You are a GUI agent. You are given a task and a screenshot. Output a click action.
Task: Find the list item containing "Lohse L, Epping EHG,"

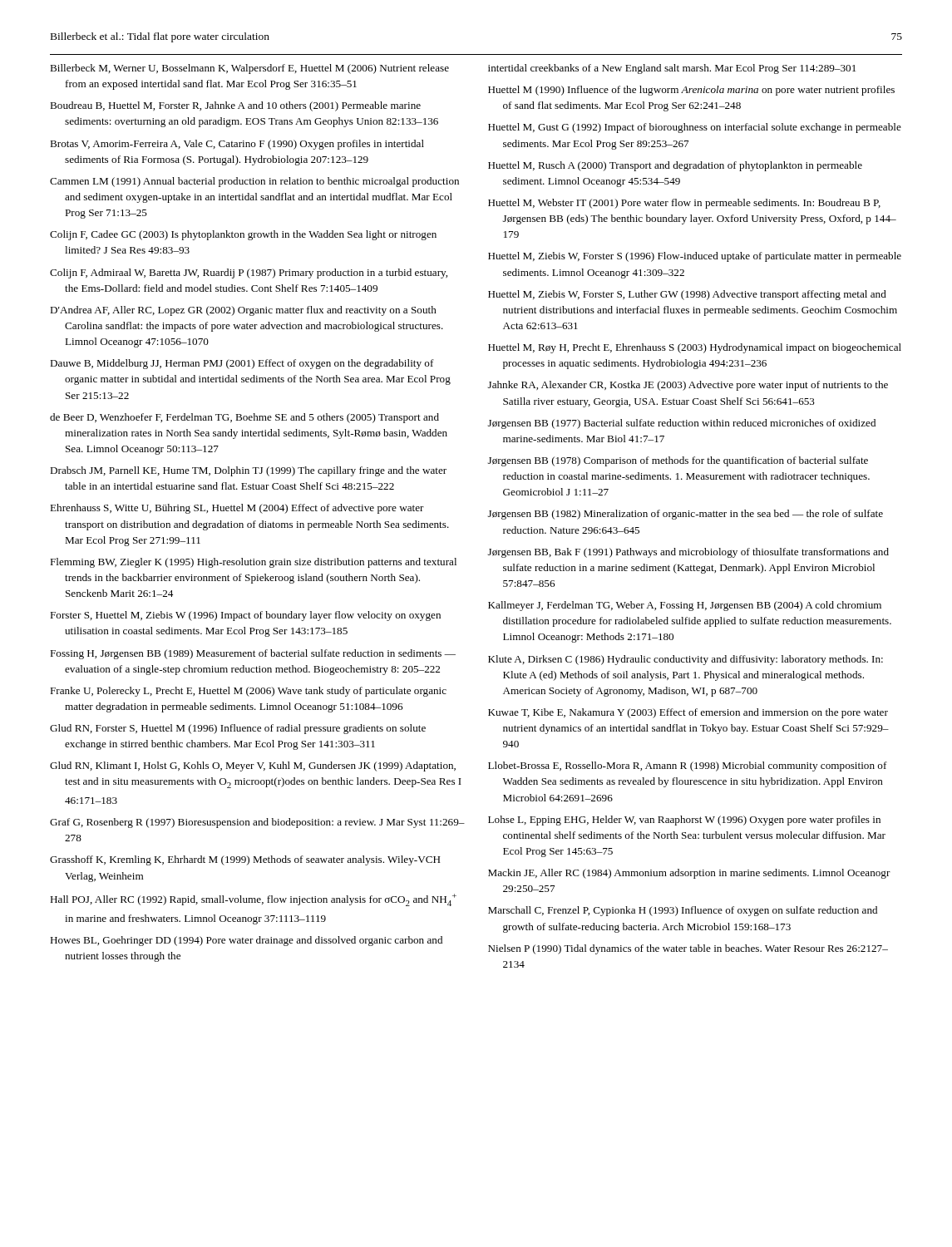[x=687, y=835]
